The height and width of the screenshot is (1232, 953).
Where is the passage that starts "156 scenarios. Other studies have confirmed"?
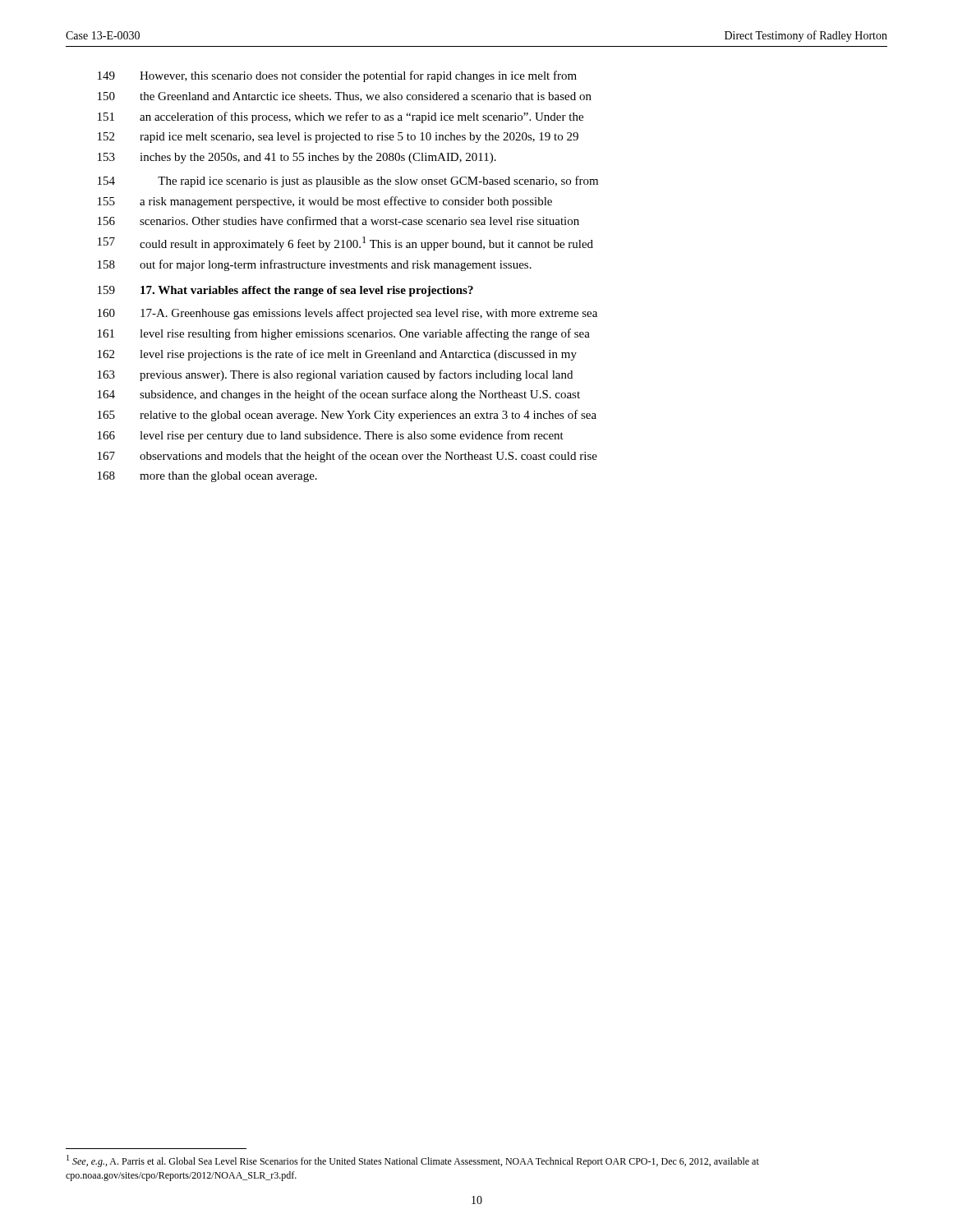click(x=476, y=221)
